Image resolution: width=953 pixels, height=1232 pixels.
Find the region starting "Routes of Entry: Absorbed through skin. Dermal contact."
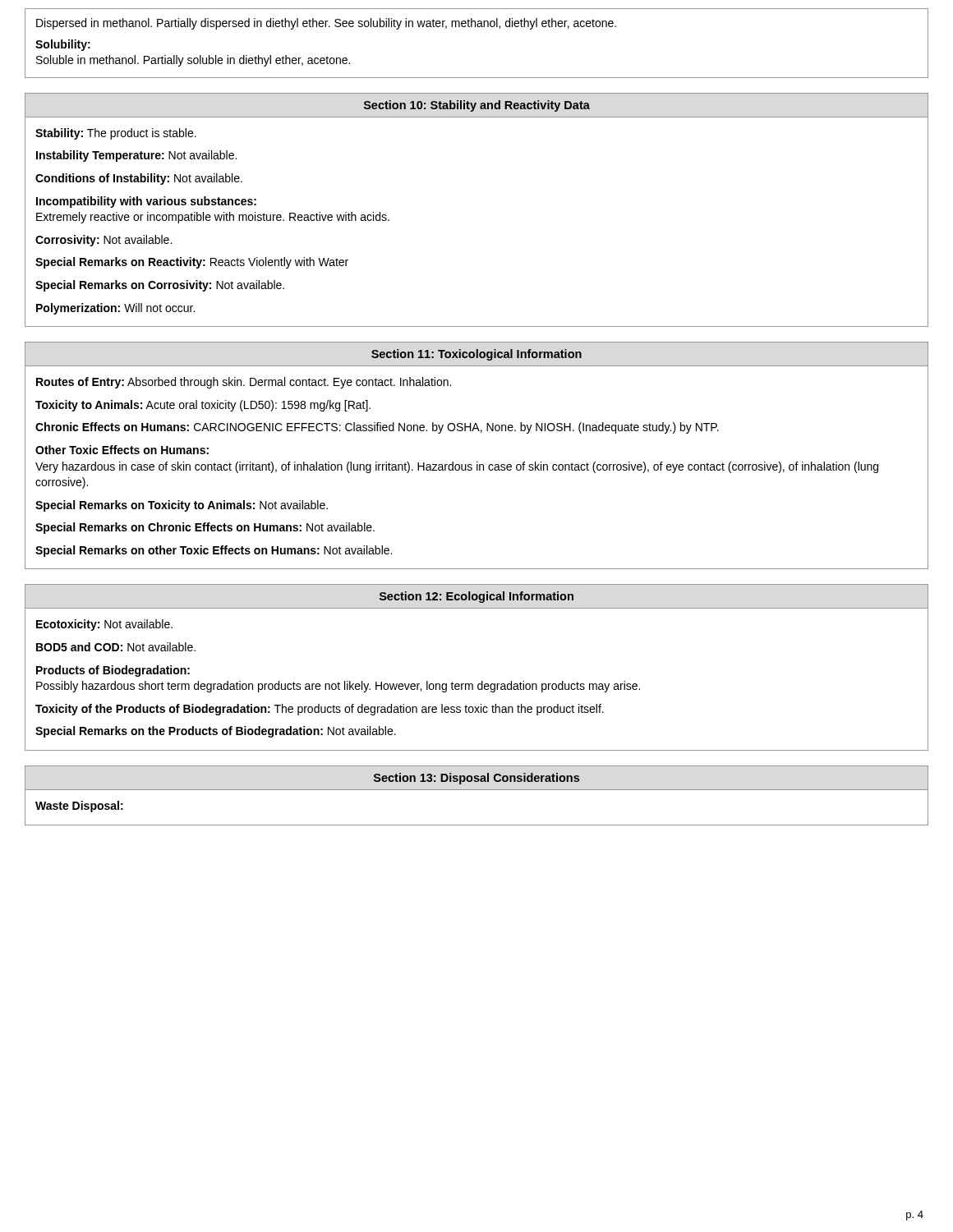[244, 382]
